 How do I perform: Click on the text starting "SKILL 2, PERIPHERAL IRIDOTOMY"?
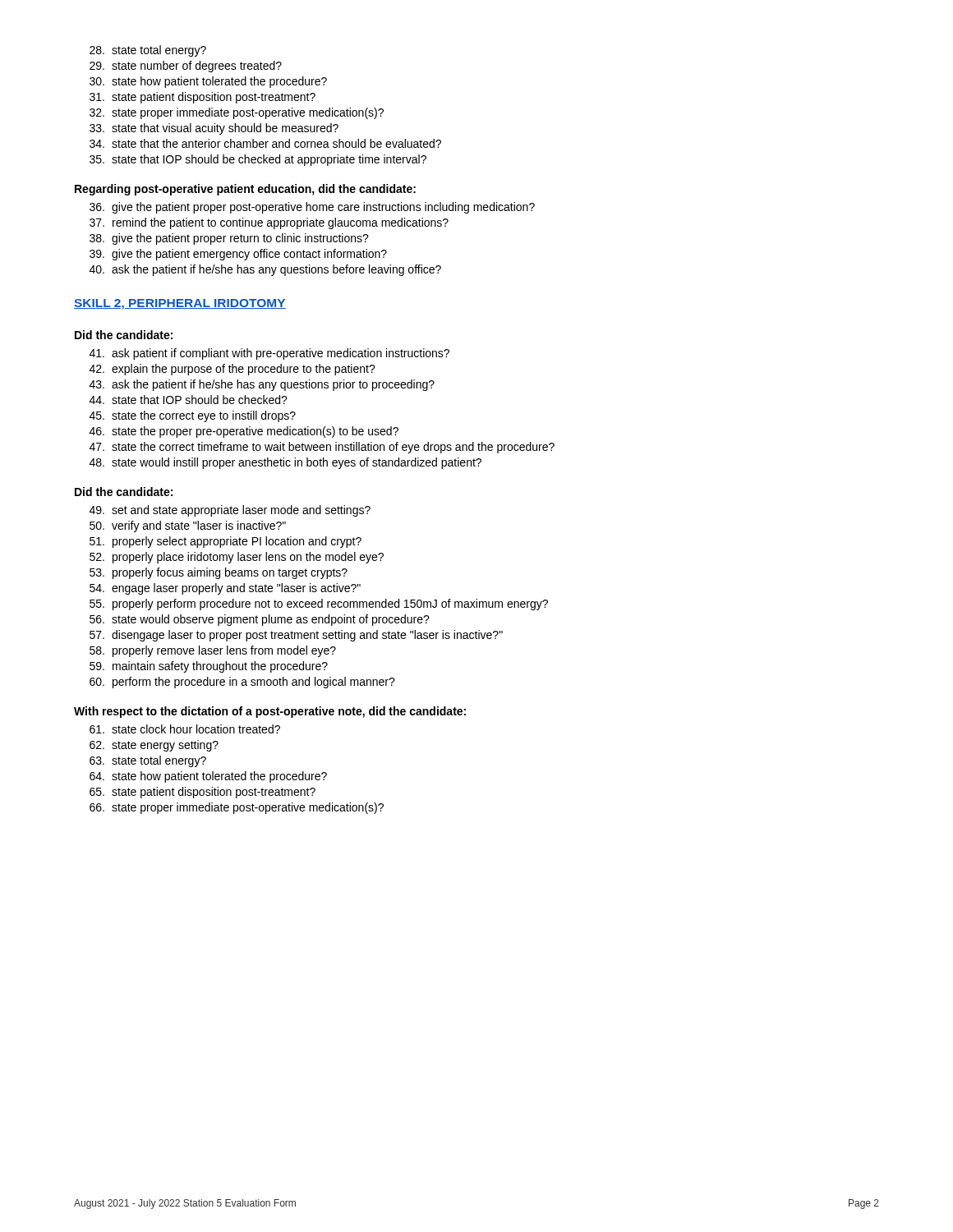point(180,303)
